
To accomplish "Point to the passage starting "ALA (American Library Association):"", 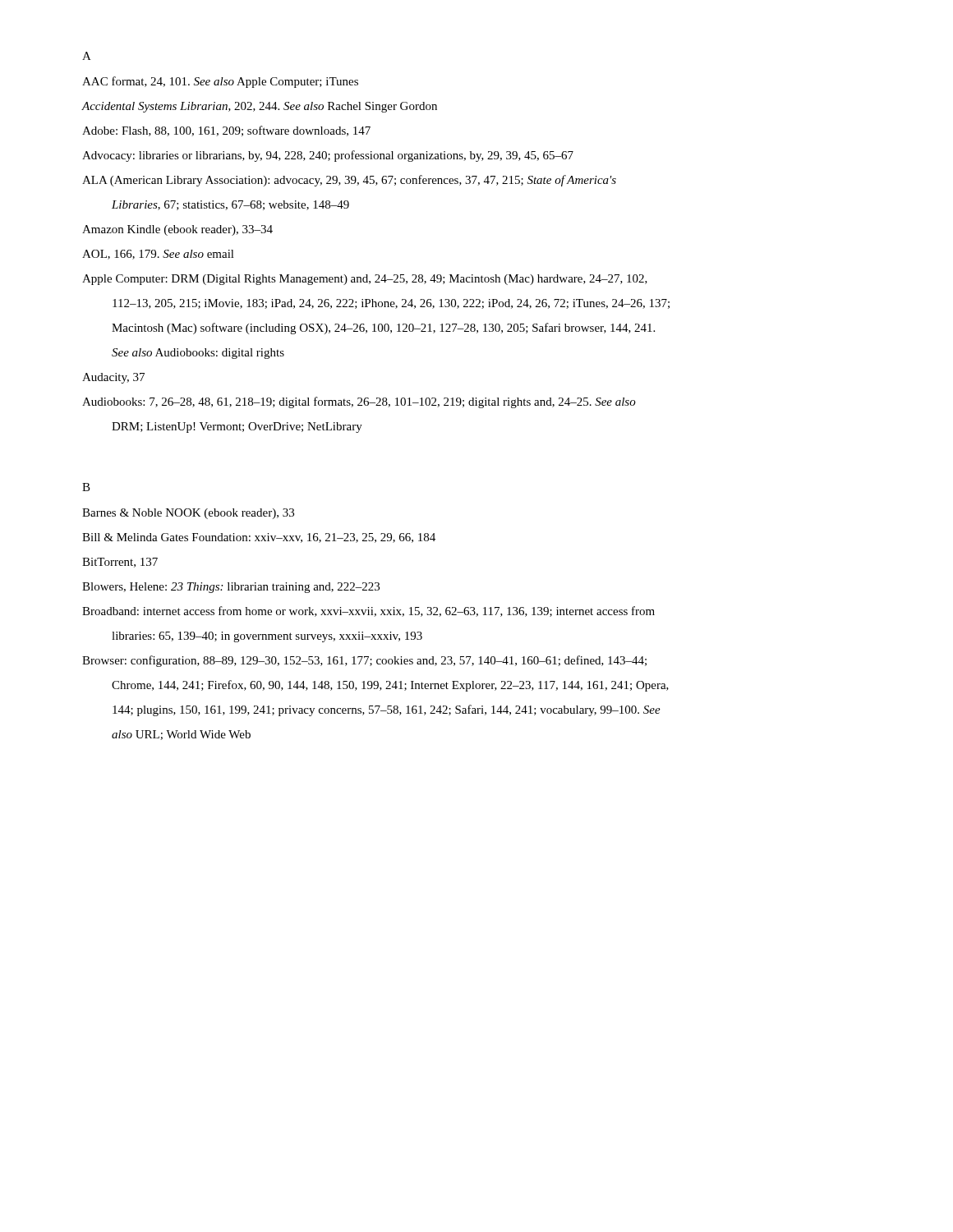I will pos(349,180).
